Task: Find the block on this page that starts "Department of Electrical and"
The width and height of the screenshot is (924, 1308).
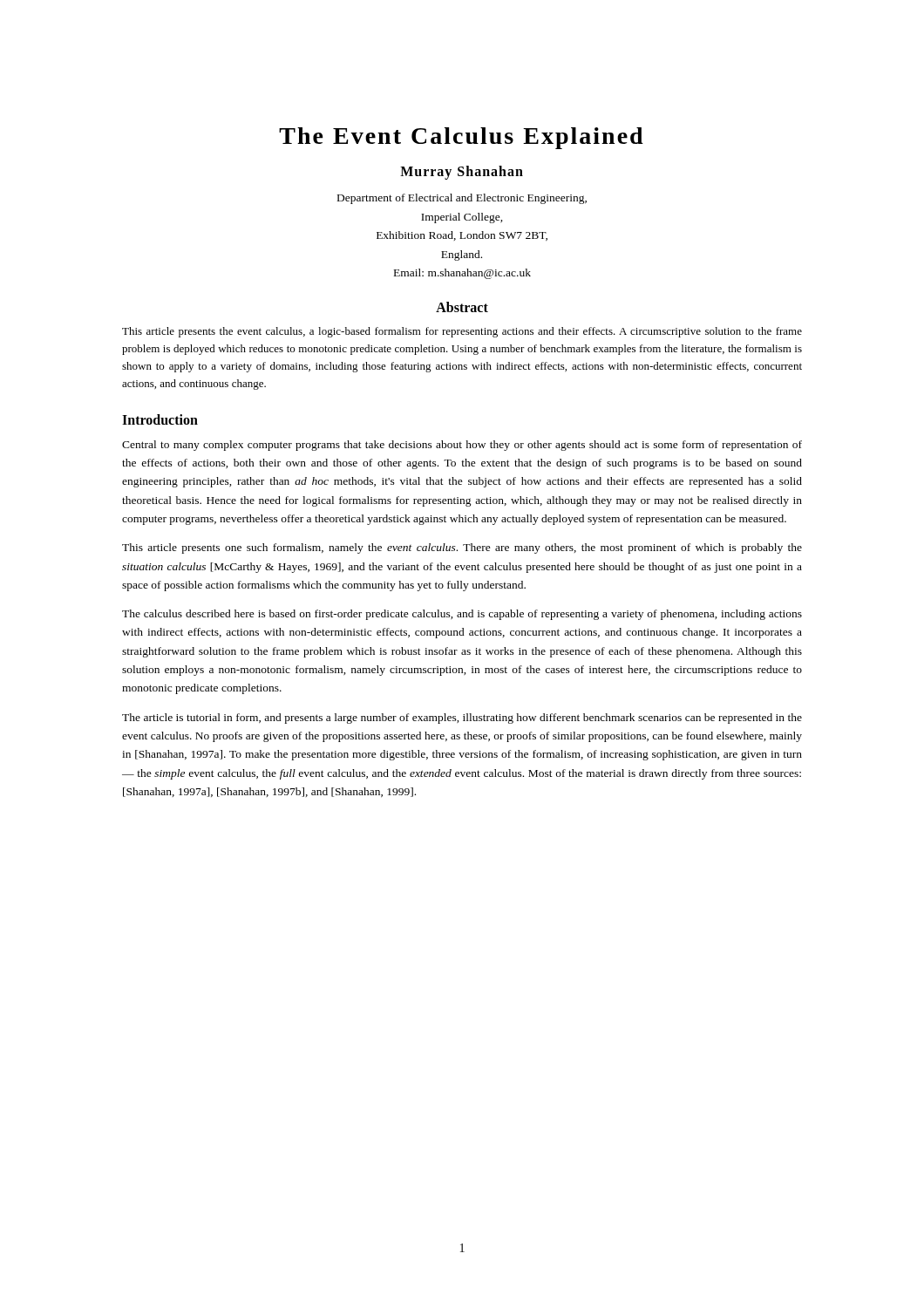Action: 462,235
